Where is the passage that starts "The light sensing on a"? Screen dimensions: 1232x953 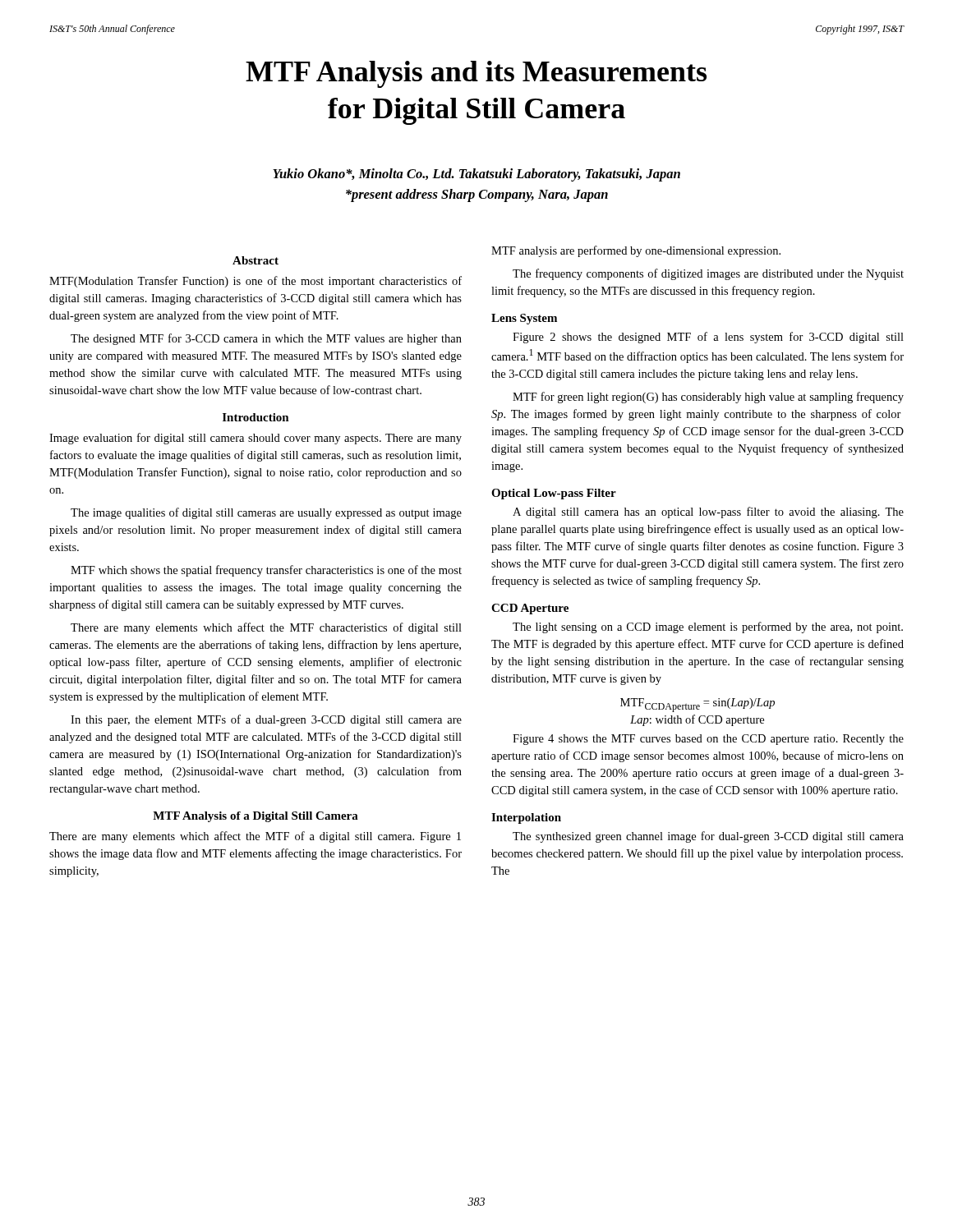tap(698, 653)
